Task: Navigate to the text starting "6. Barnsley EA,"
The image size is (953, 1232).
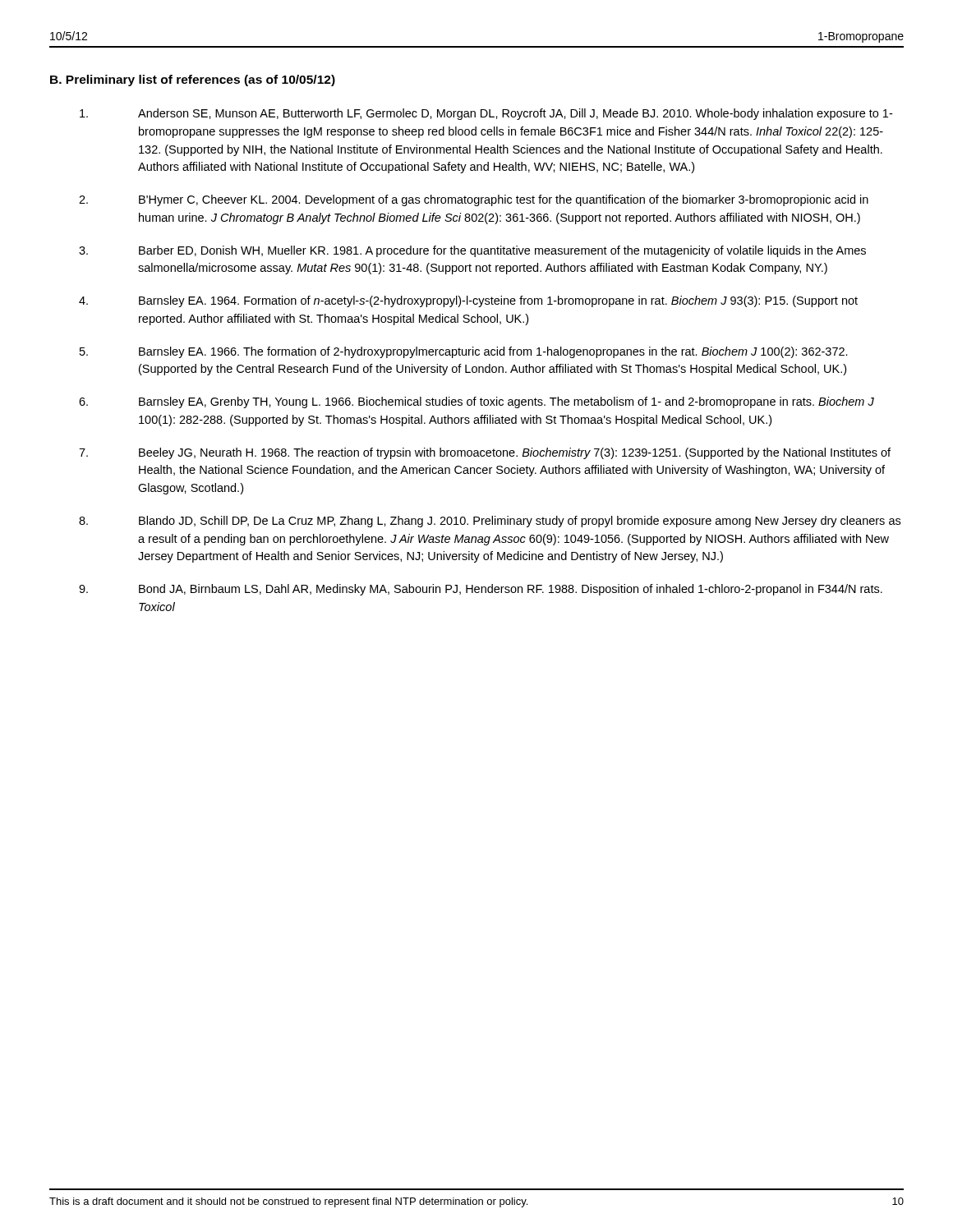Action: [x=476, y=411]
